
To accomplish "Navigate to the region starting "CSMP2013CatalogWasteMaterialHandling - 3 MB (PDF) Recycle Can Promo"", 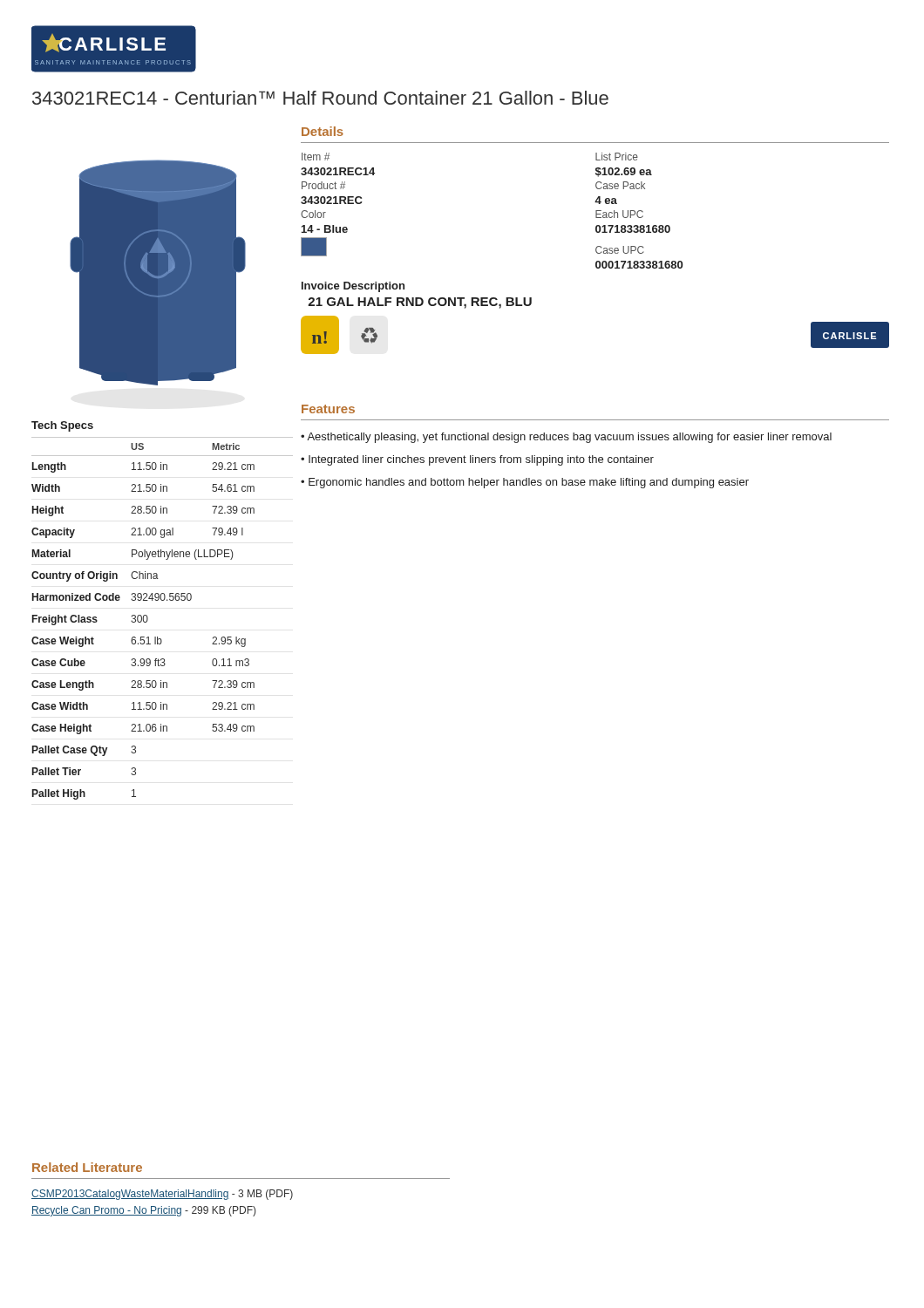I will [162, 1202].
